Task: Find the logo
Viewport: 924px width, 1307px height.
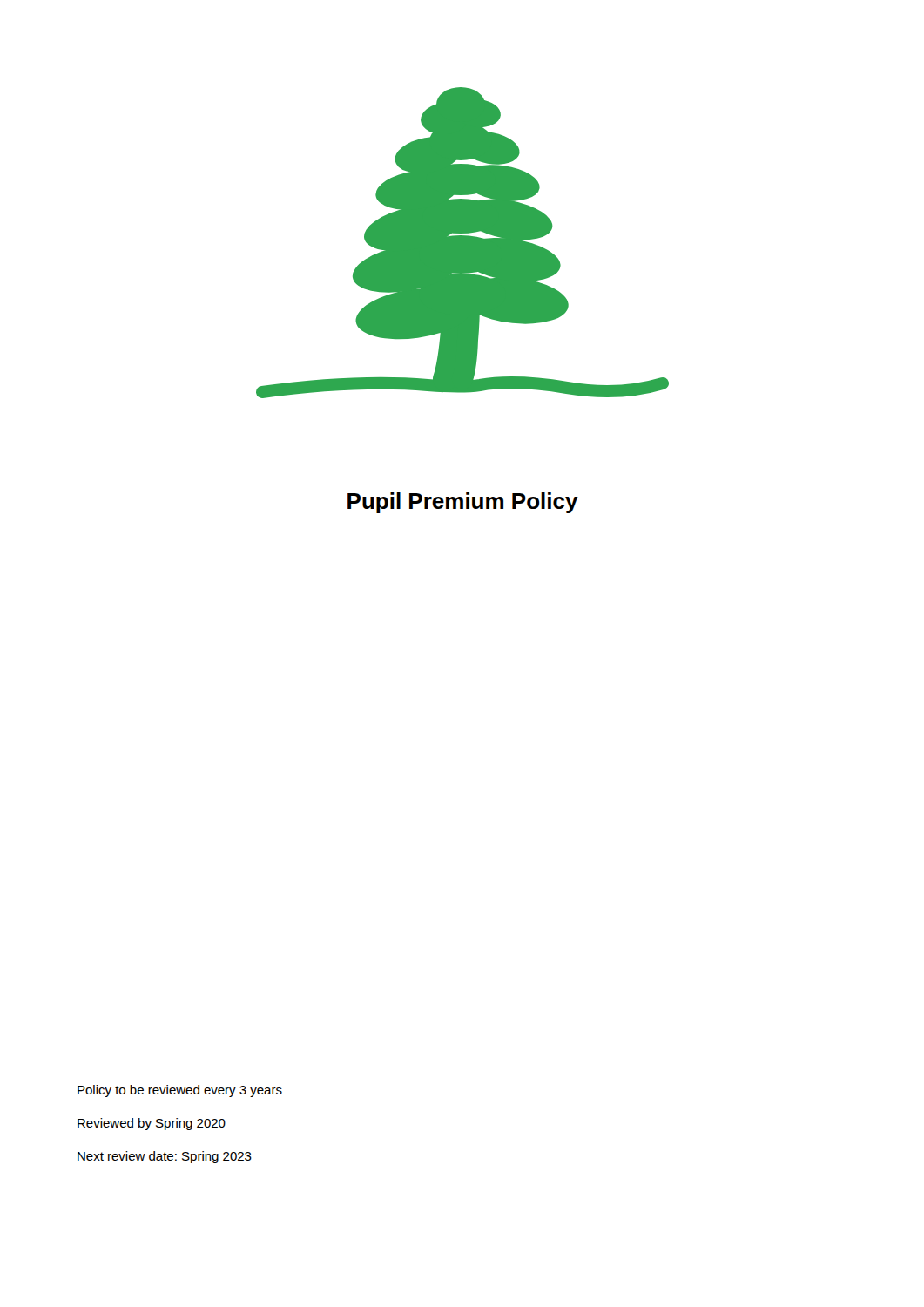Action: click(x=462, y=253)
